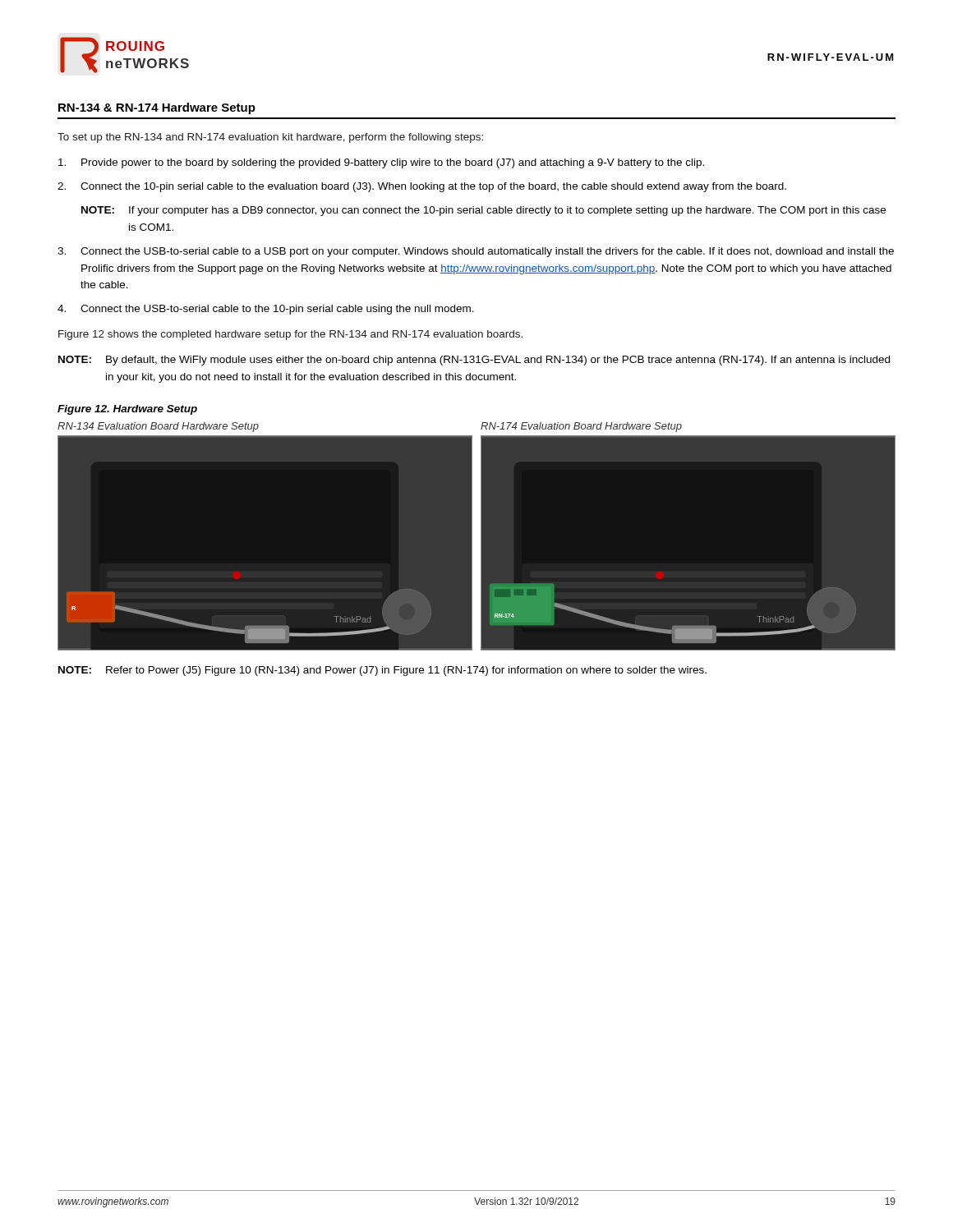Click on the list item that says "2. Connect the 10-pin"

422,187
